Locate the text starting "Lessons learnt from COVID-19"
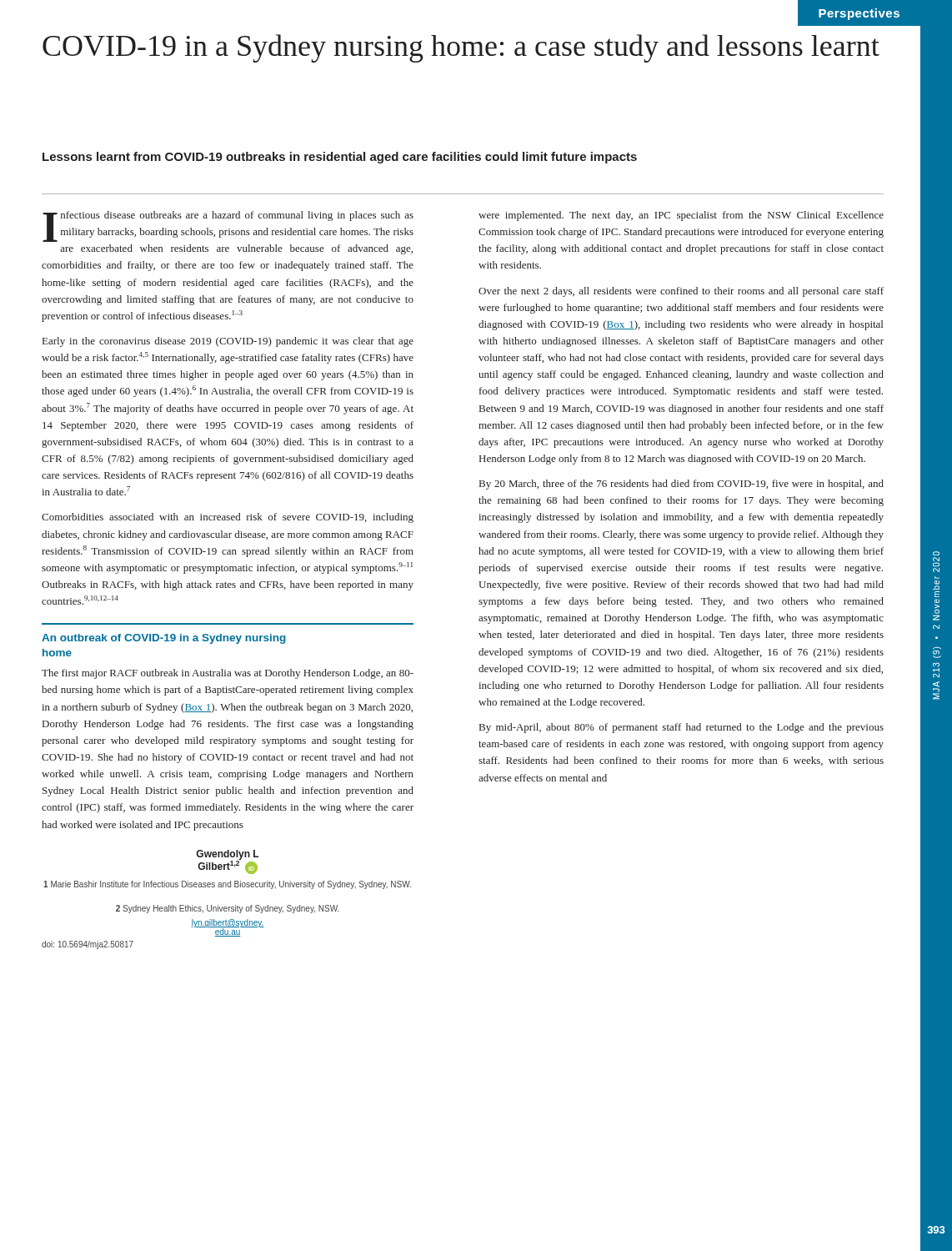 click(x=339, y=156)
